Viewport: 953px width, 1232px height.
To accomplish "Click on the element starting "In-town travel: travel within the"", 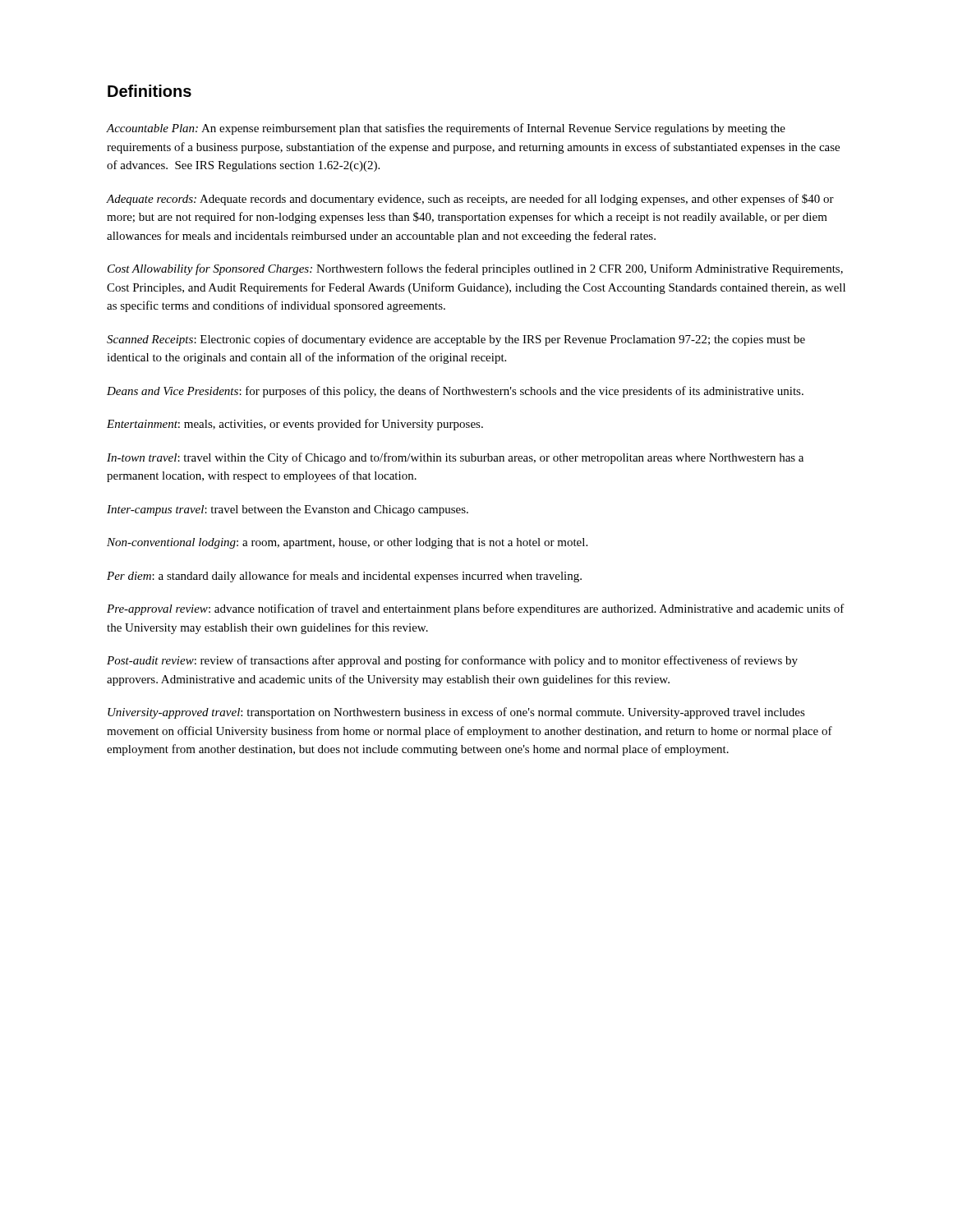I will tap(455, 466).
